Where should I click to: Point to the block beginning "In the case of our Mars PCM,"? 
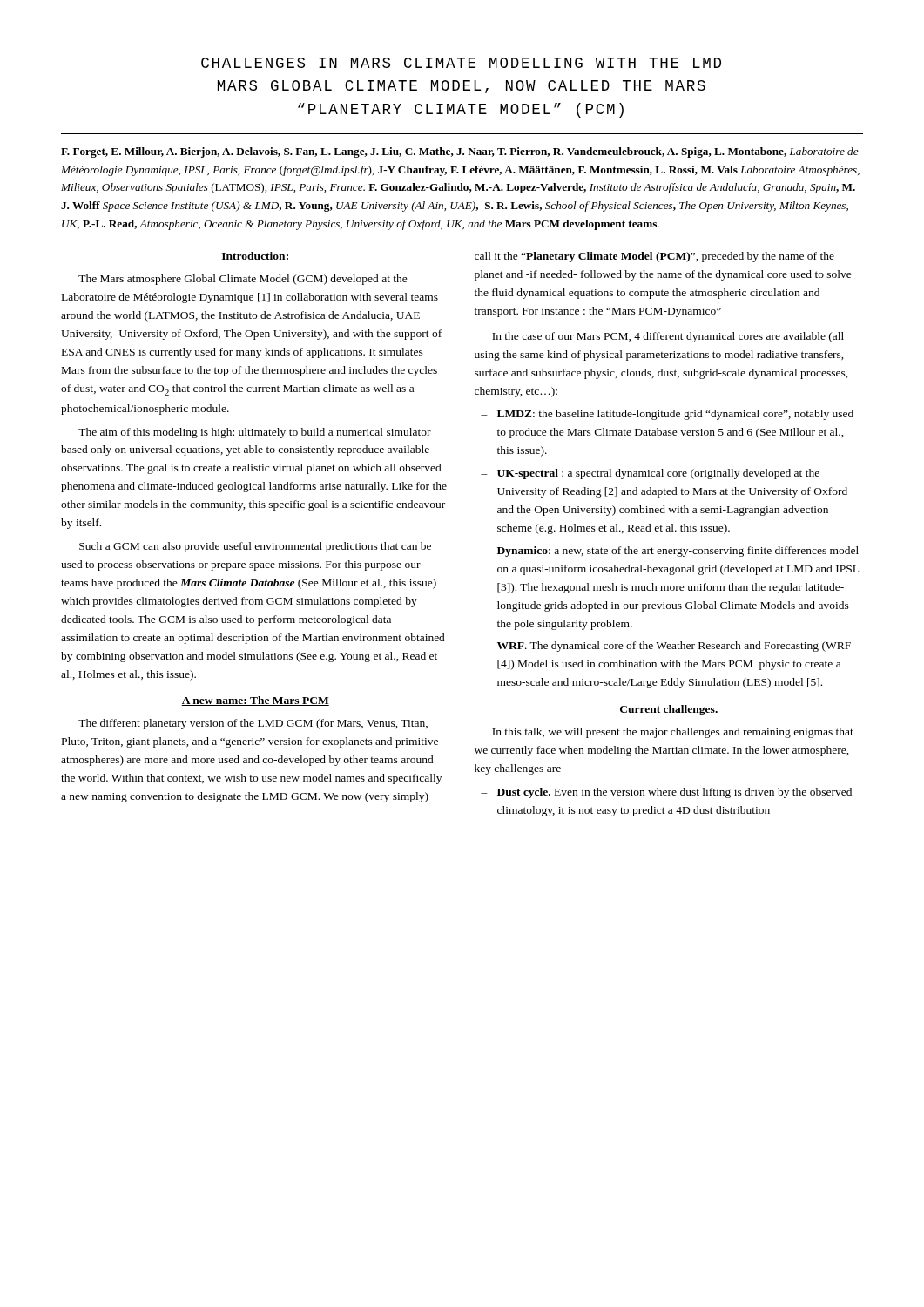[661, 363]
